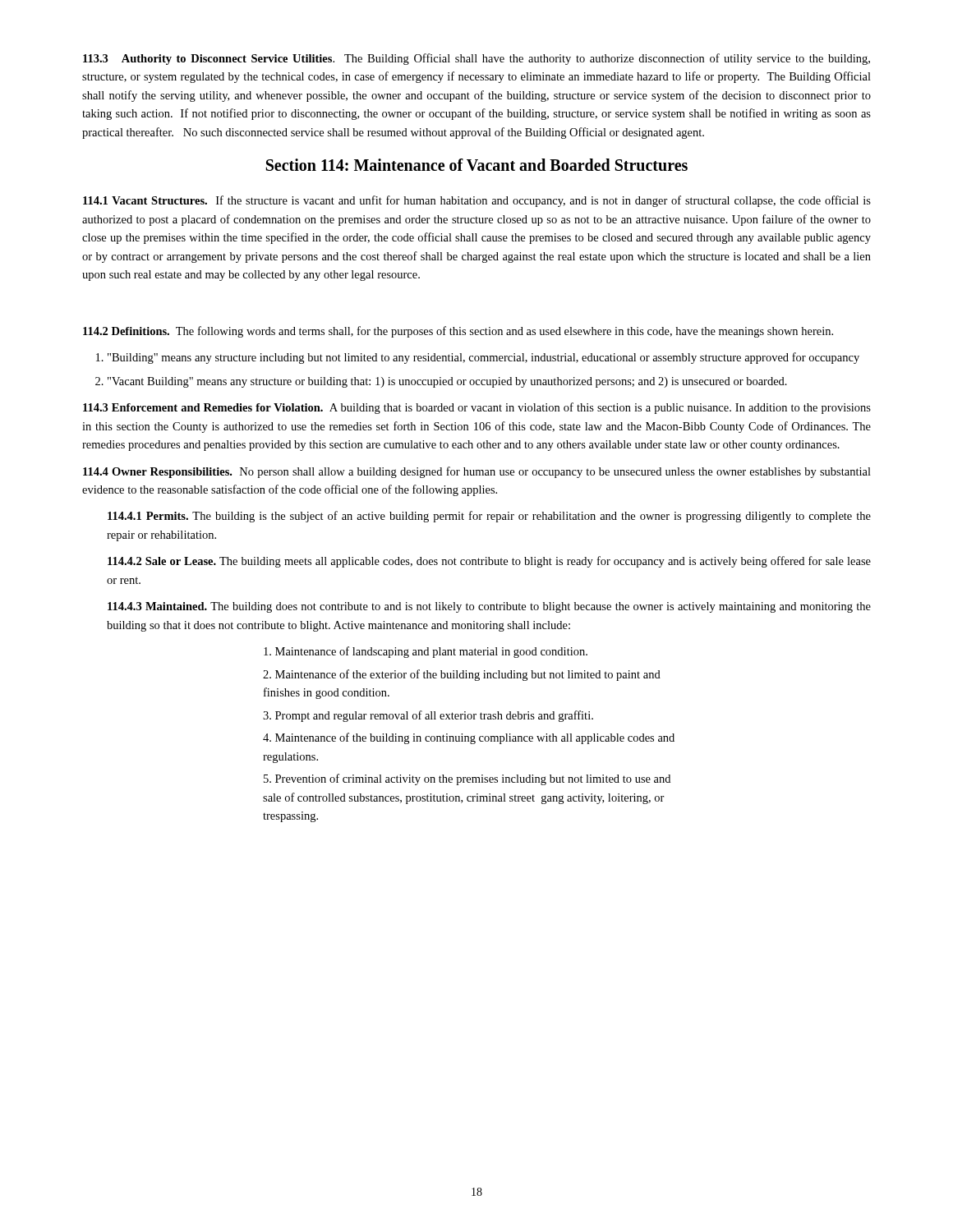Click on the passage starting "Maintenance of landscaping and plant material in good"

[431, 652]
